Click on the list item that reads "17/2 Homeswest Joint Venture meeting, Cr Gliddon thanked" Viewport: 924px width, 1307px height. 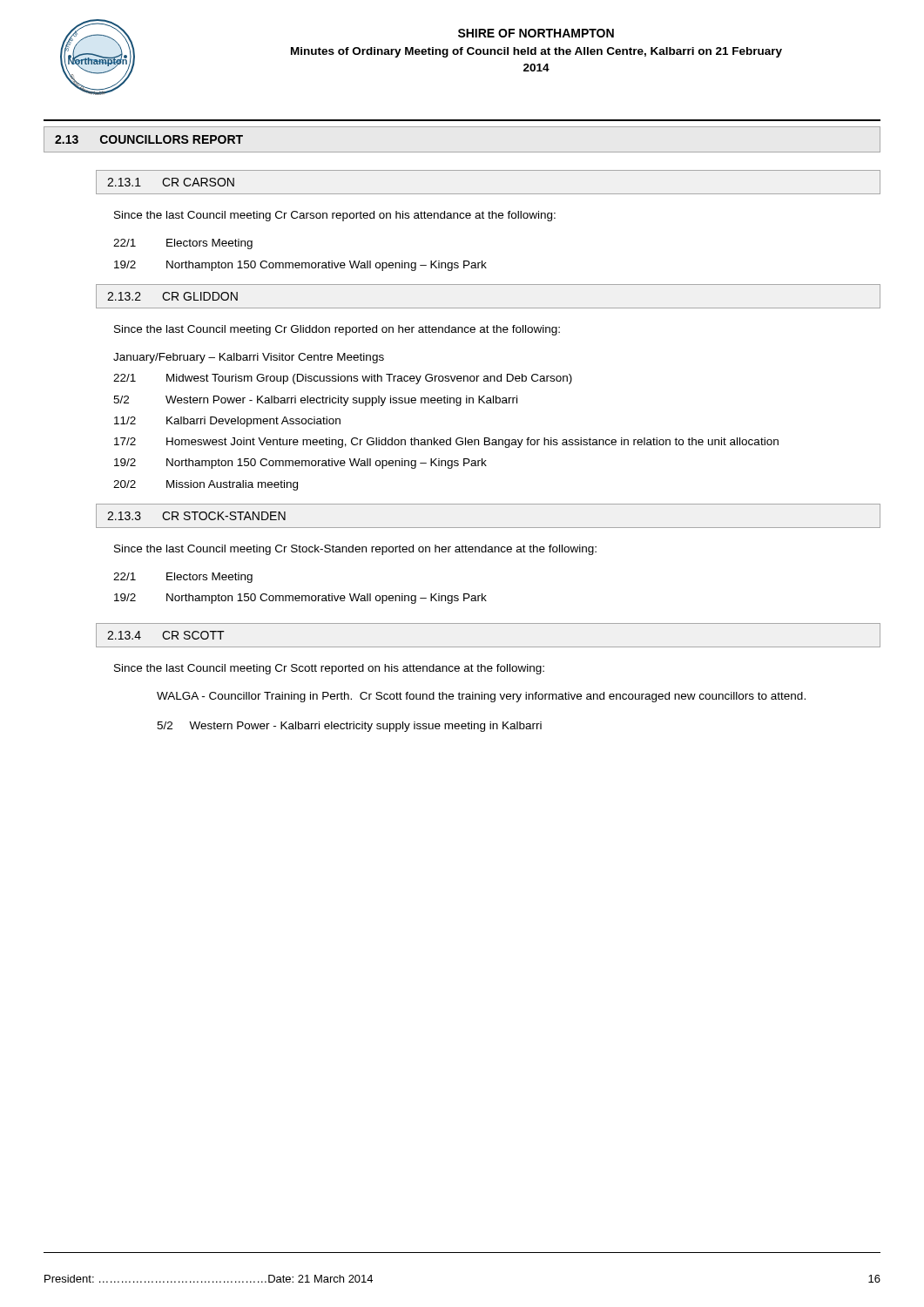(x=488, y=442)
